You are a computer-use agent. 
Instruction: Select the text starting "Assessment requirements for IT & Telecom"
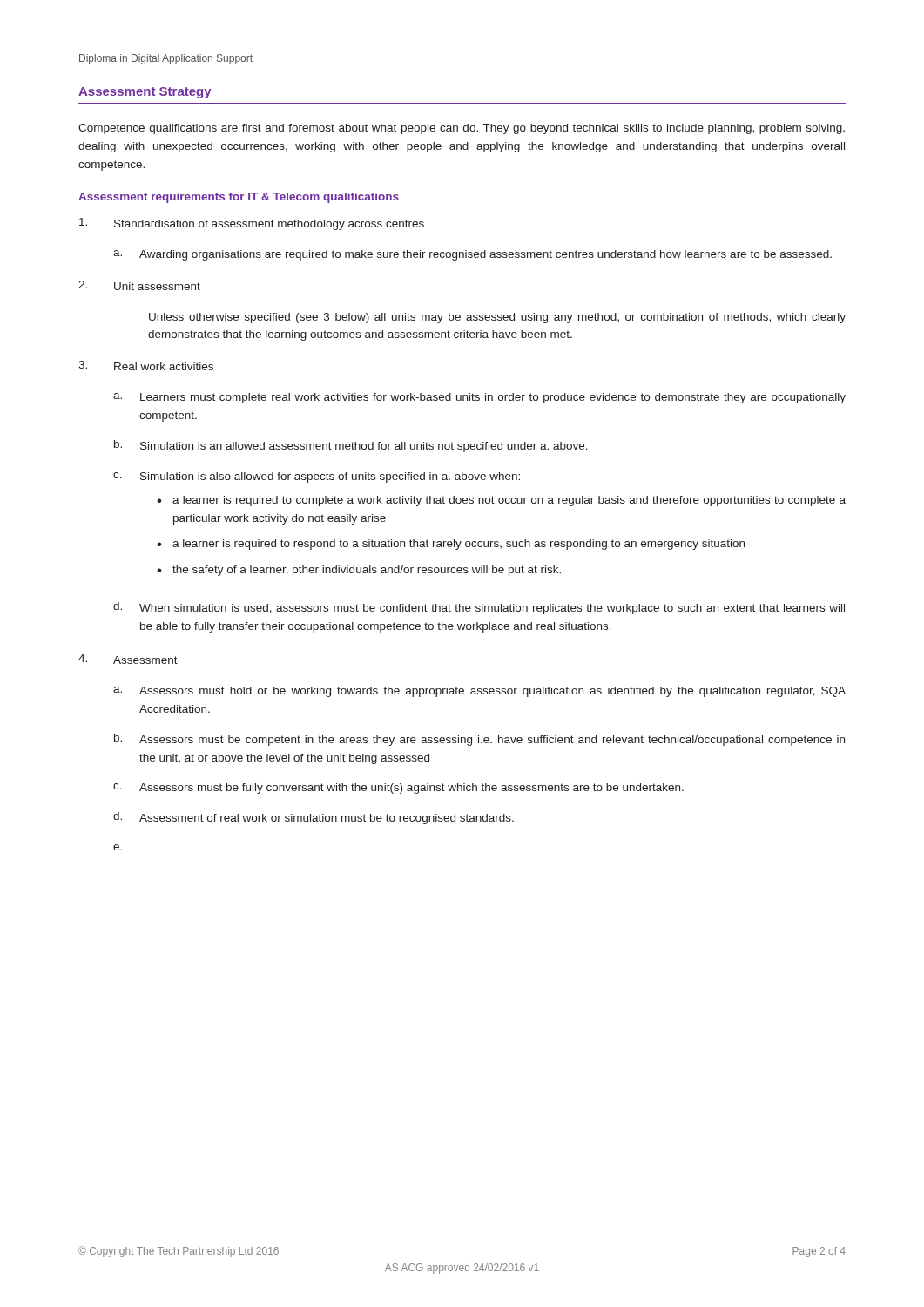(x=239, y=196)
